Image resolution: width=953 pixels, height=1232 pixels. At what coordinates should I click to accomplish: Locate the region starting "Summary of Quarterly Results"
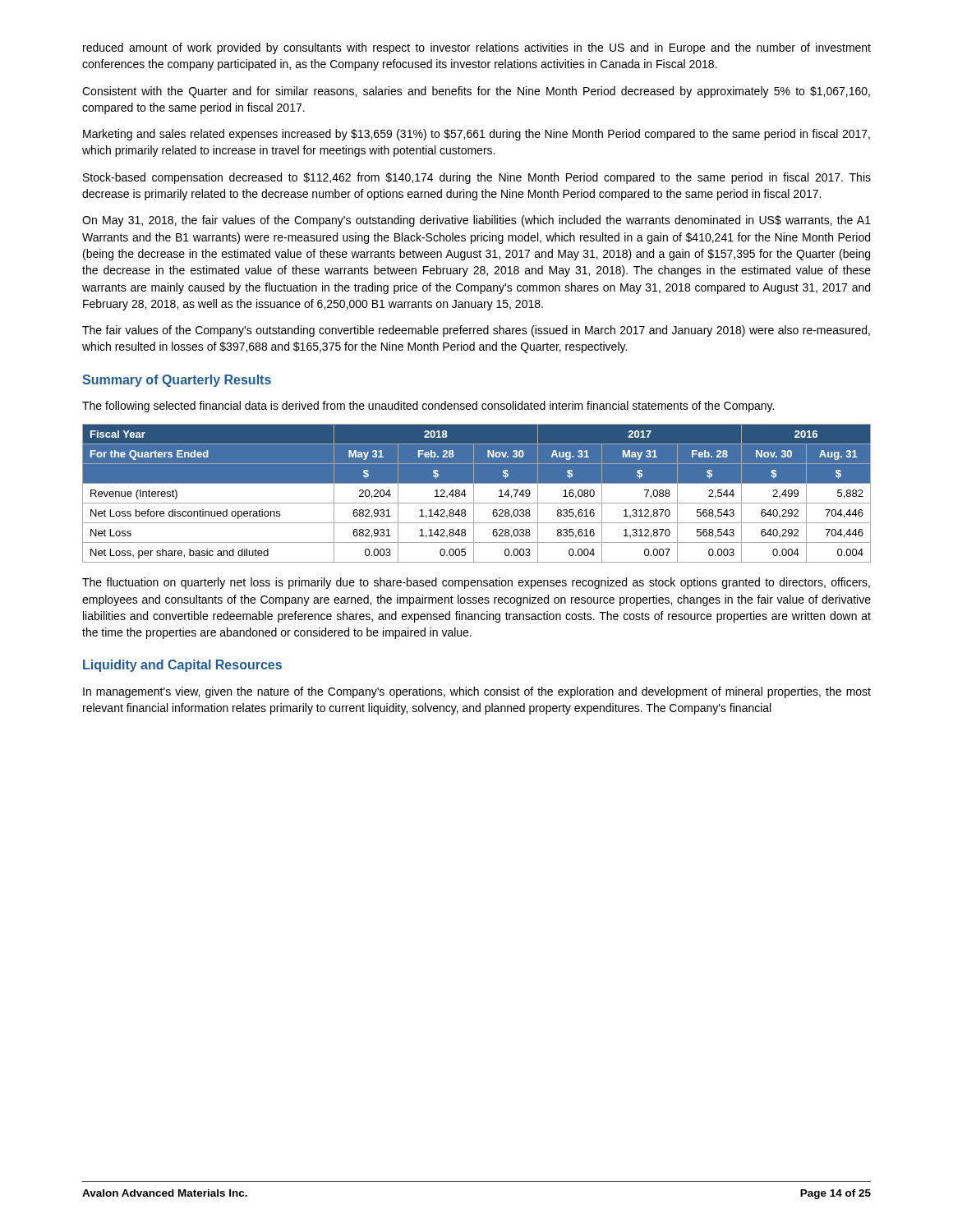click(x=177, y=381)
